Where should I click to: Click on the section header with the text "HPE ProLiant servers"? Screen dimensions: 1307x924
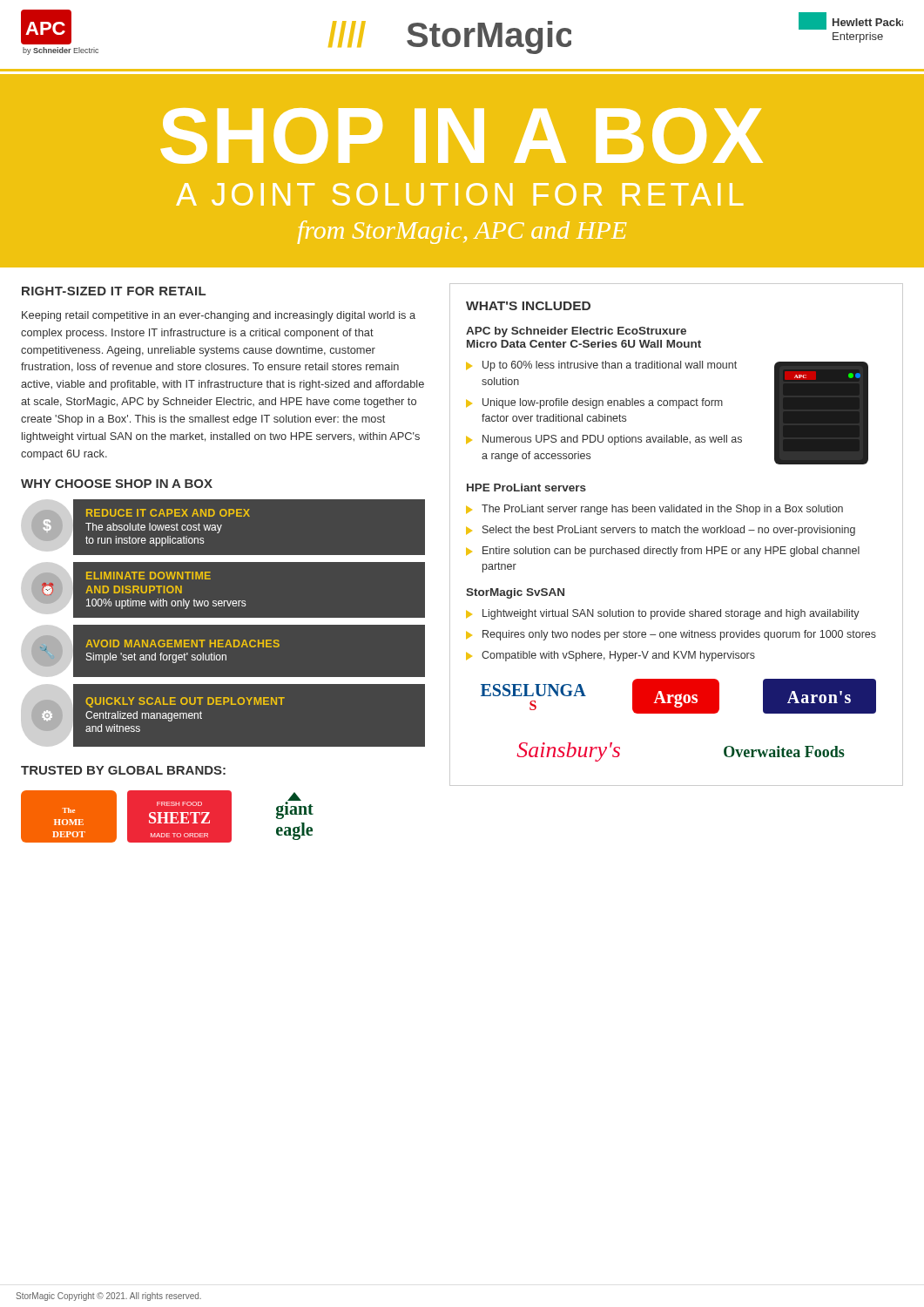[x=526, y=488]
